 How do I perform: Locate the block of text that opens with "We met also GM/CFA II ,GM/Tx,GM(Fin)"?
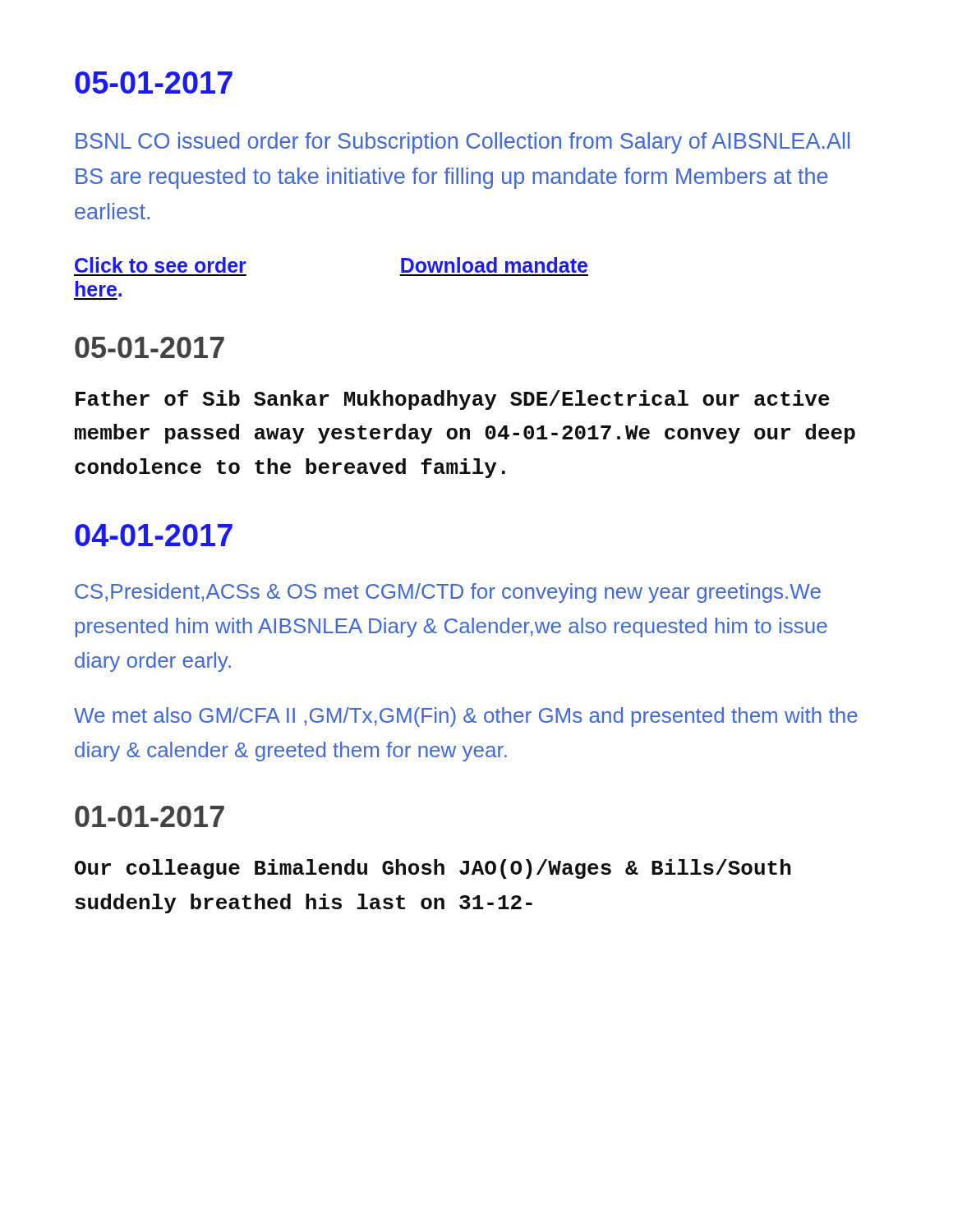466,733
